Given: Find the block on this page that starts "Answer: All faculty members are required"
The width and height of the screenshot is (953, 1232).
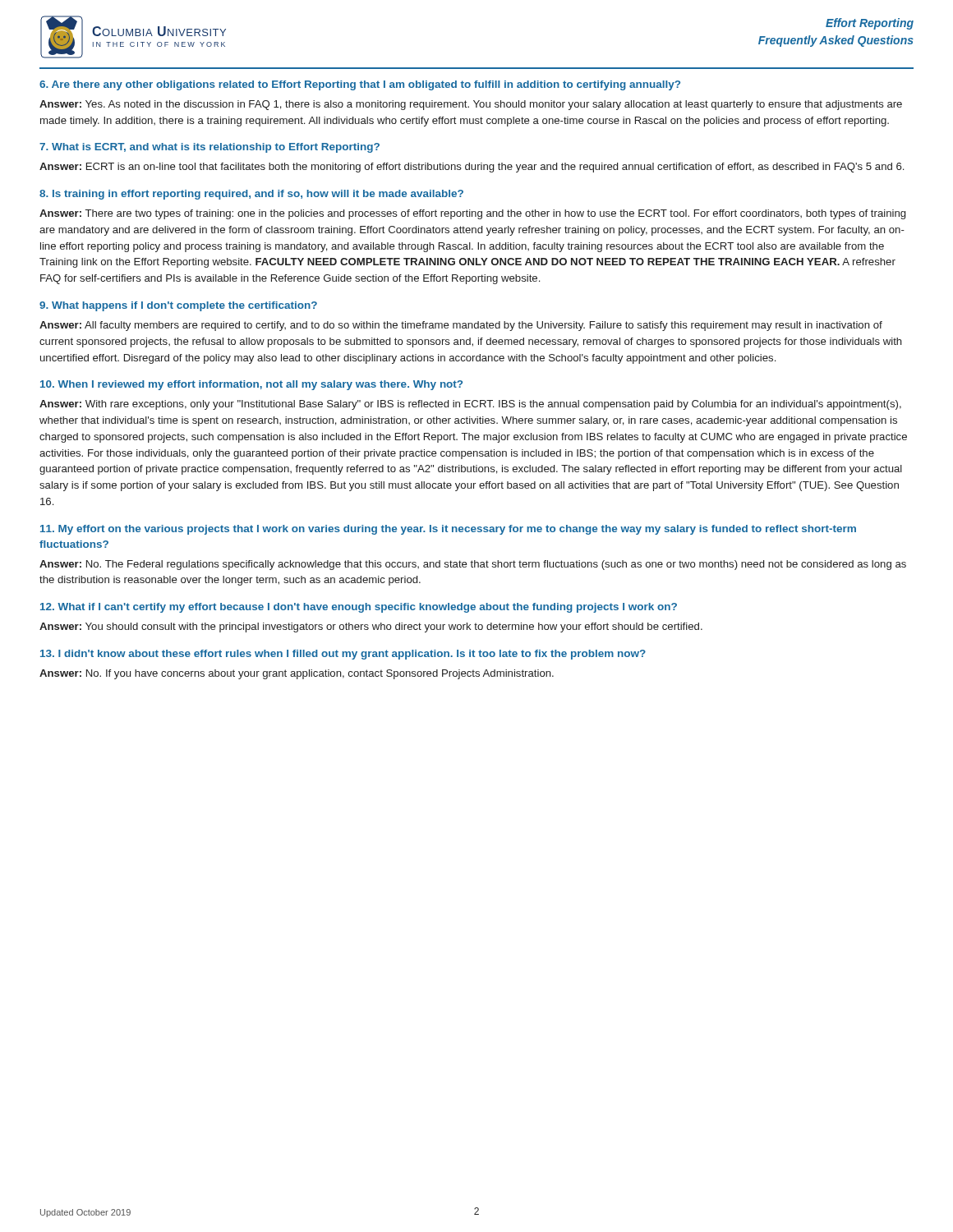Looking at the screenshot, I should (471, 341).
